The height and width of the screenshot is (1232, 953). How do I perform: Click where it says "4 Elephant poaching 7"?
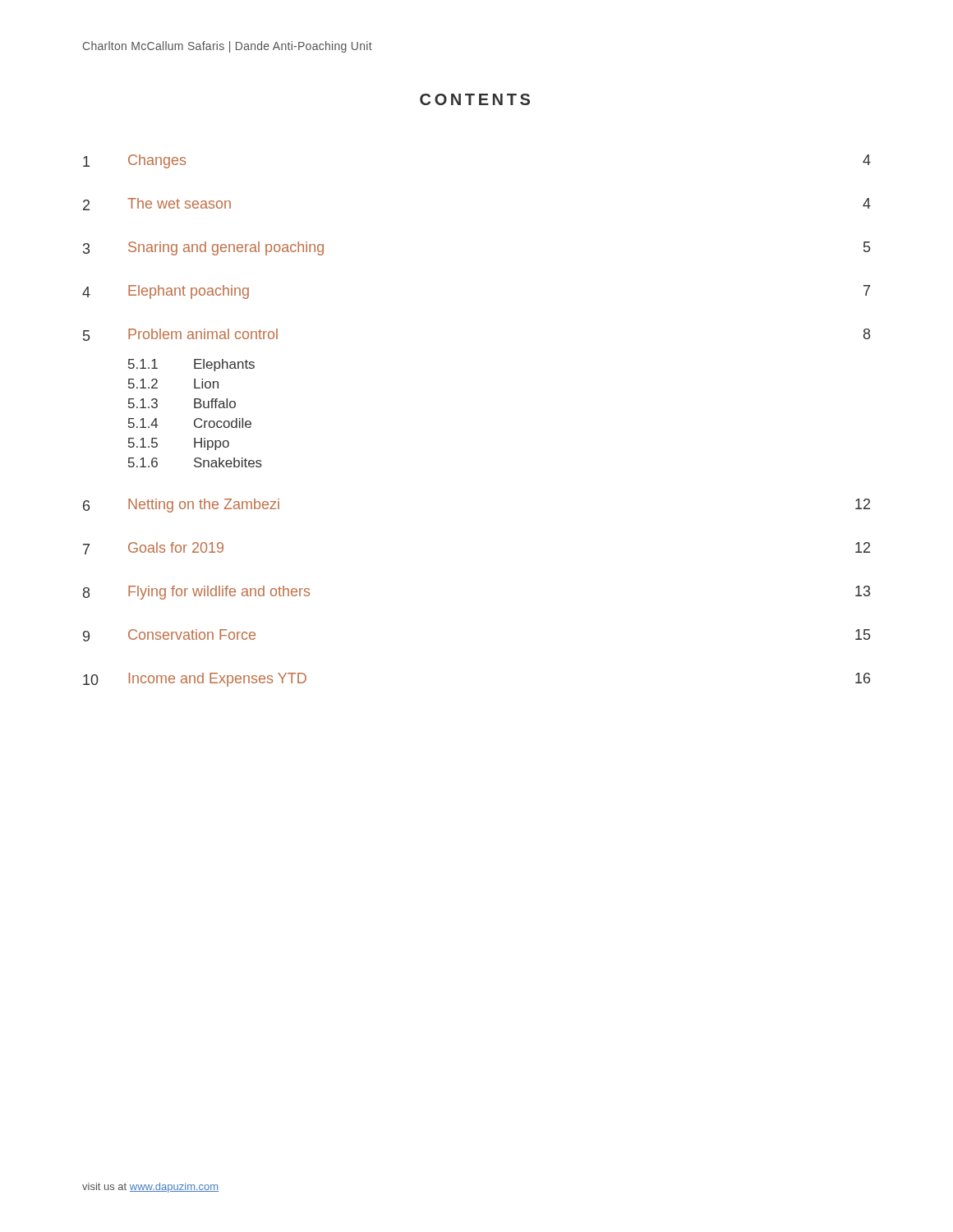[x=184, y=292]
